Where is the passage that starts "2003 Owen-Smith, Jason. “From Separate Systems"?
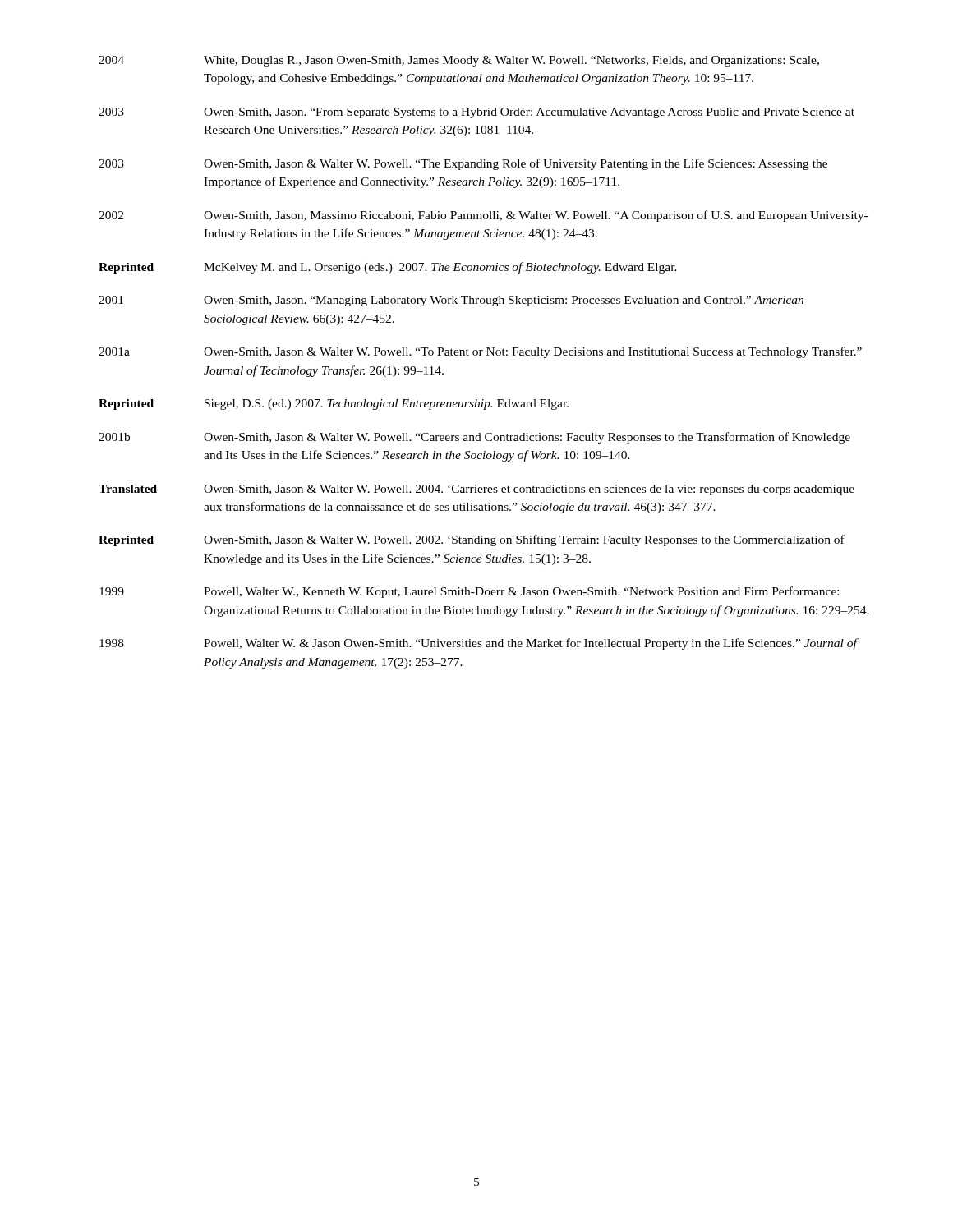The width and height of the screenshot is (953, 1232). 485,121
